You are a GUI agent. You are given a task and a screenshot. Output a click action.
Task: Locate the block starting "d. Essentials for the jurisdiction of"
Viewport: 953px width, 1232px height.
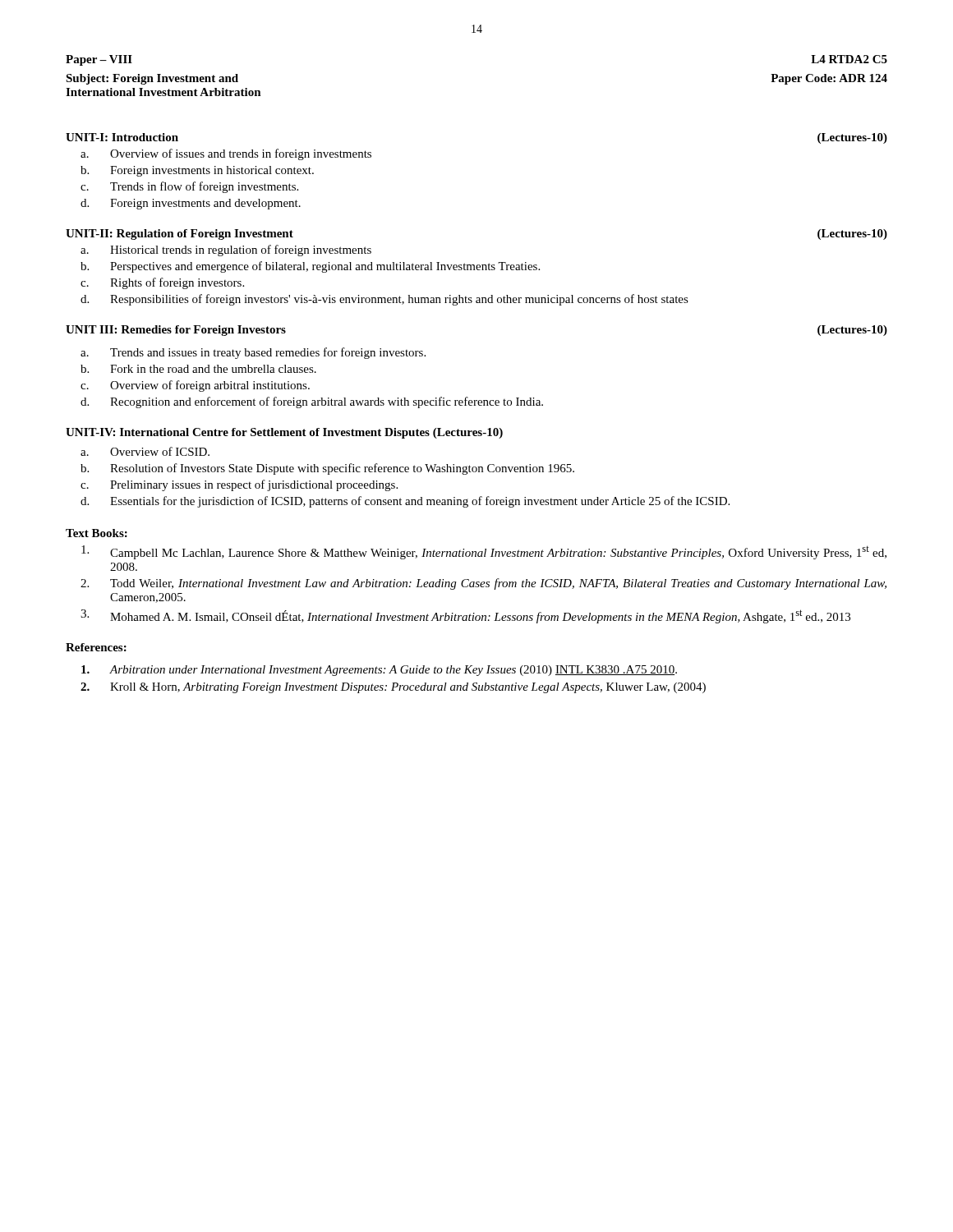click(x=476, y=501)
